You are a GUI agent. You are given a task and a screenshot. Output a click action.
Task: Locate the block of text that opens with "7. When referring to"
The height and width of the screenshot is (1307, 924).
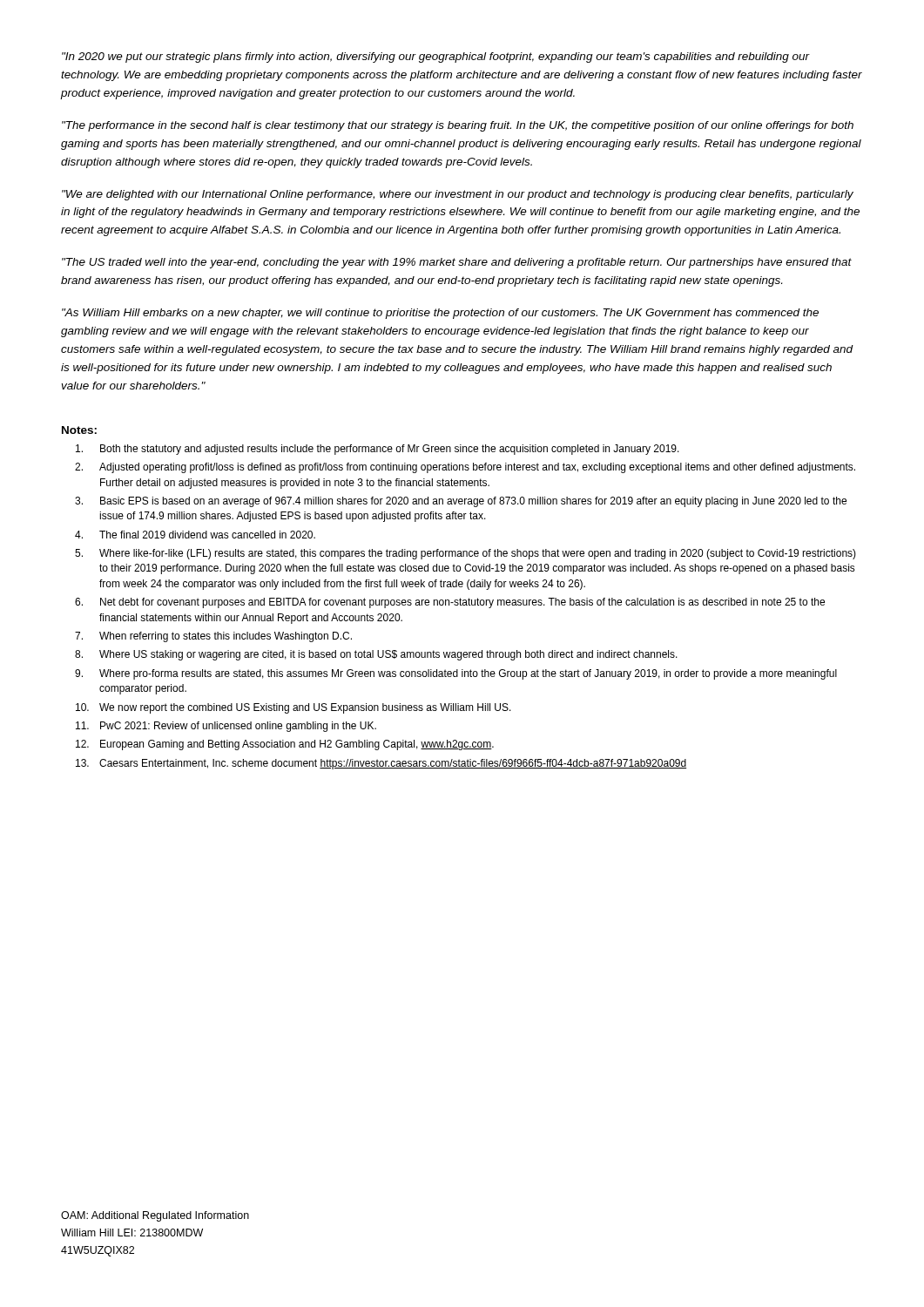[x=213, y=637]
